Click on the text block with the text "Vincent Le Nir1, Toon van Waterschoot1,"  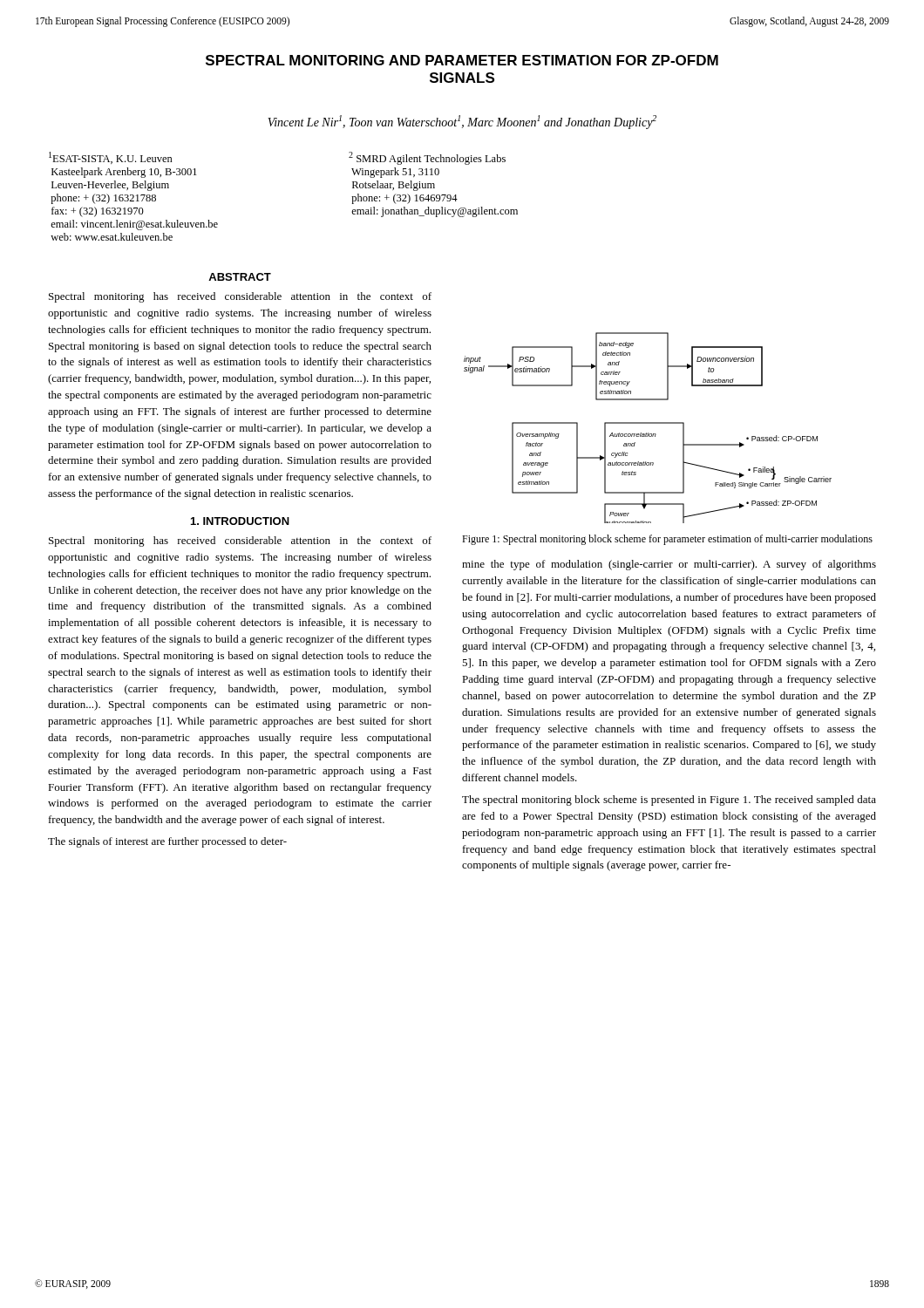coord(462,121)
